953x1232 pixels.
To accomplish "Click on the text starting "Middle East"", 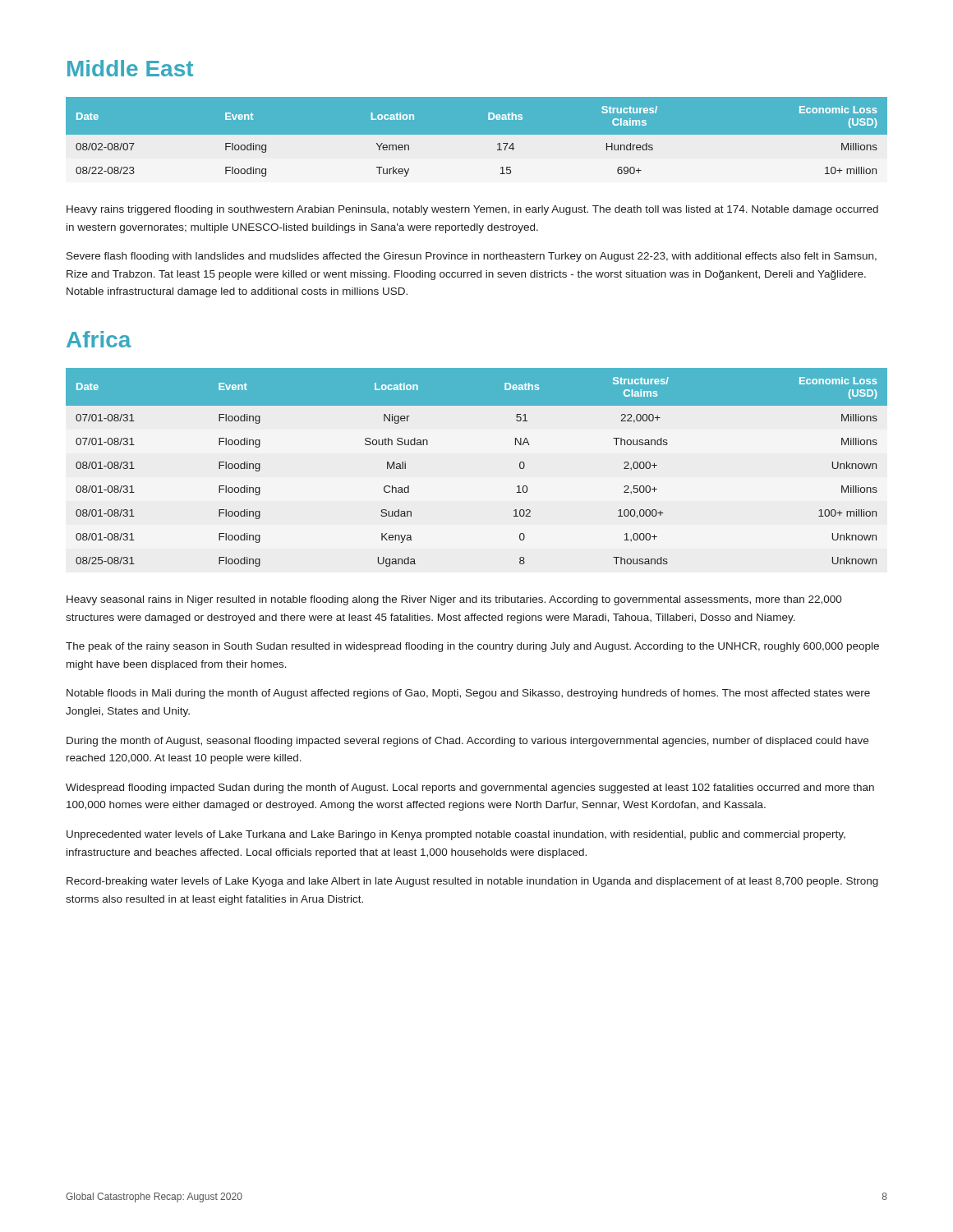I will [x=130, y=69].
